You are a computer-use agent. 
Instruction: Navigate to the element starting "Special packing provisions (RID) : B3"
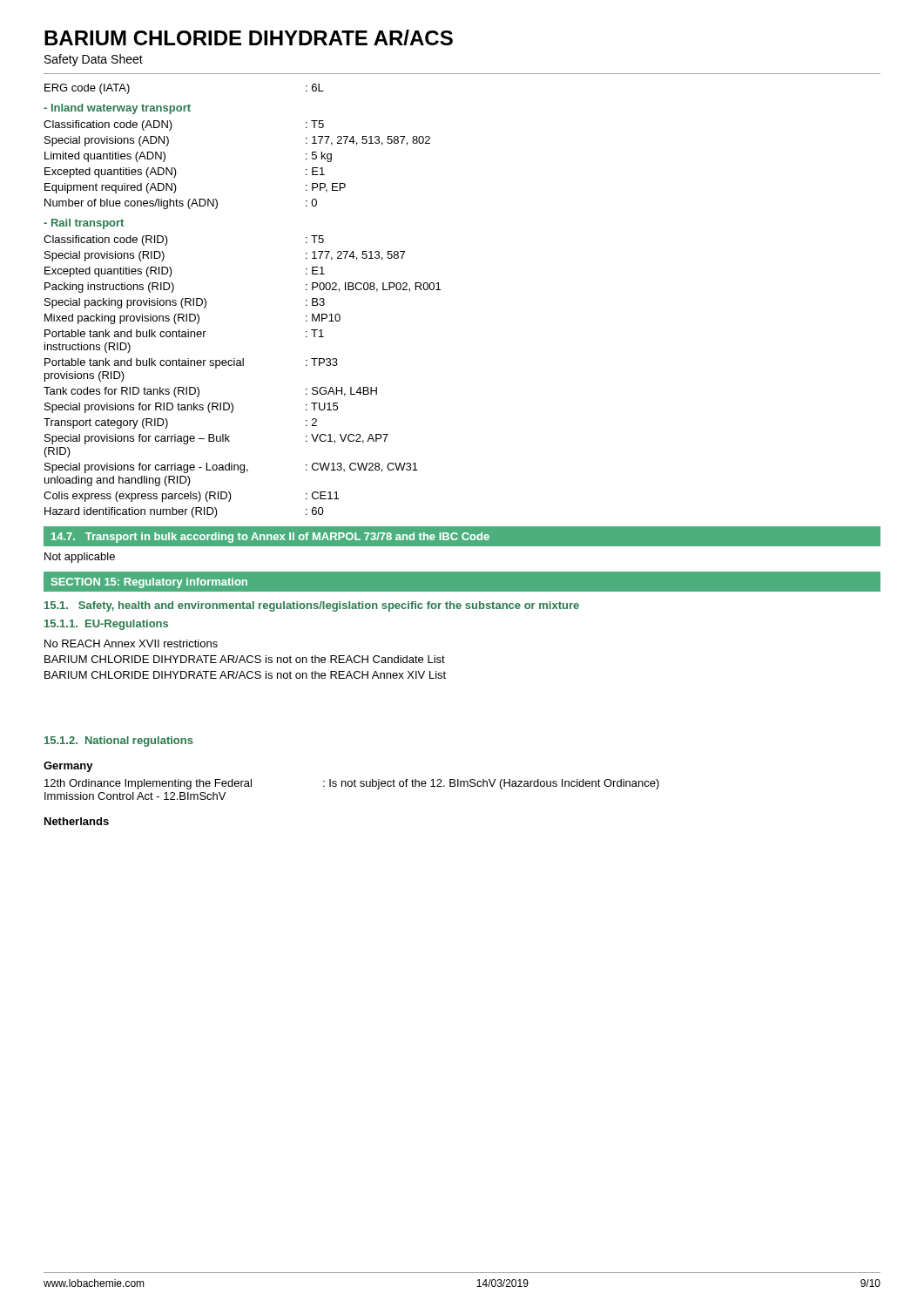(184, 302)
